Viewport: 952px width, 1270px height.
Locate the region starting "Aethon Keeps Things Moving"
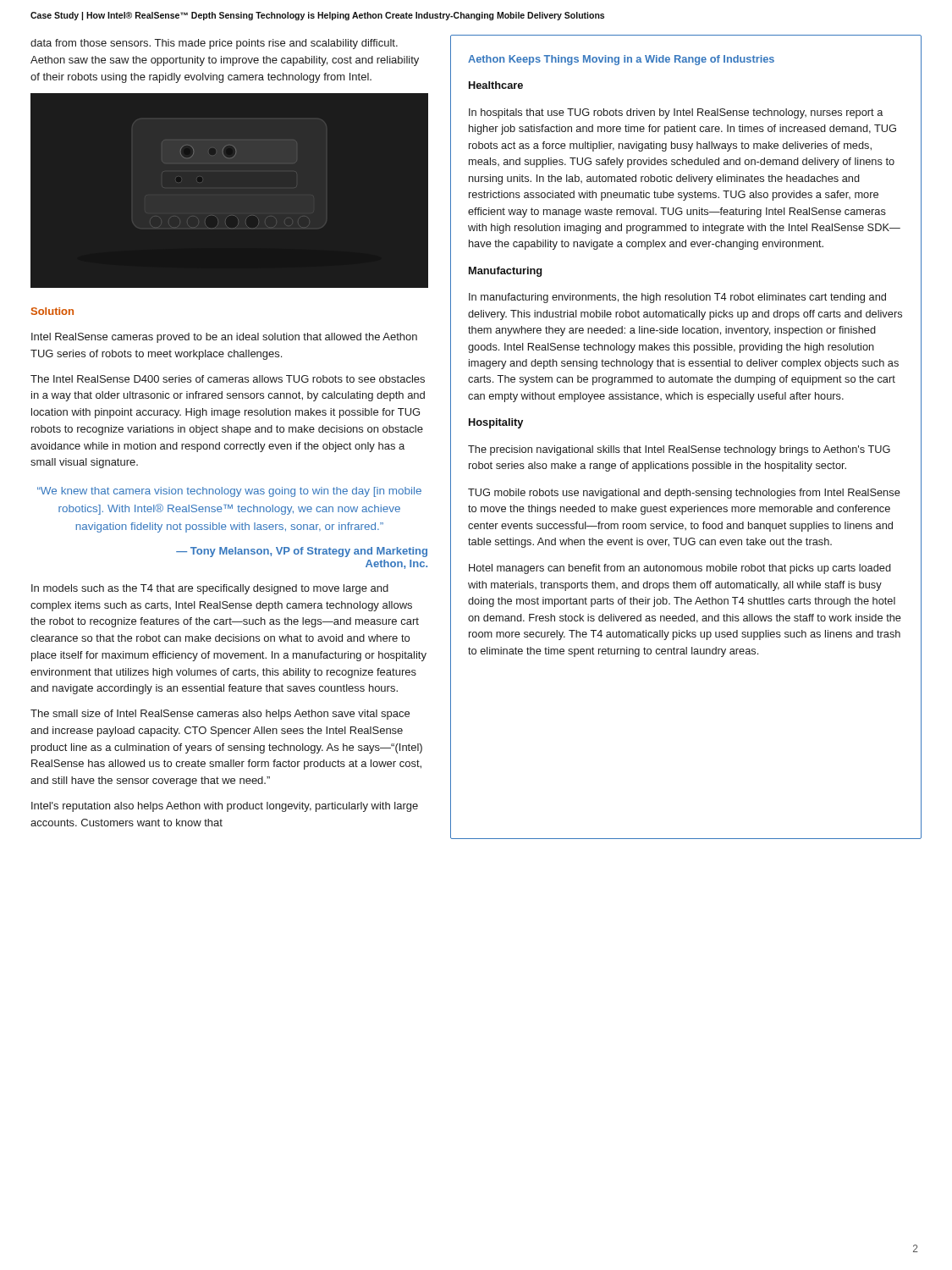(x=686, y=59)
